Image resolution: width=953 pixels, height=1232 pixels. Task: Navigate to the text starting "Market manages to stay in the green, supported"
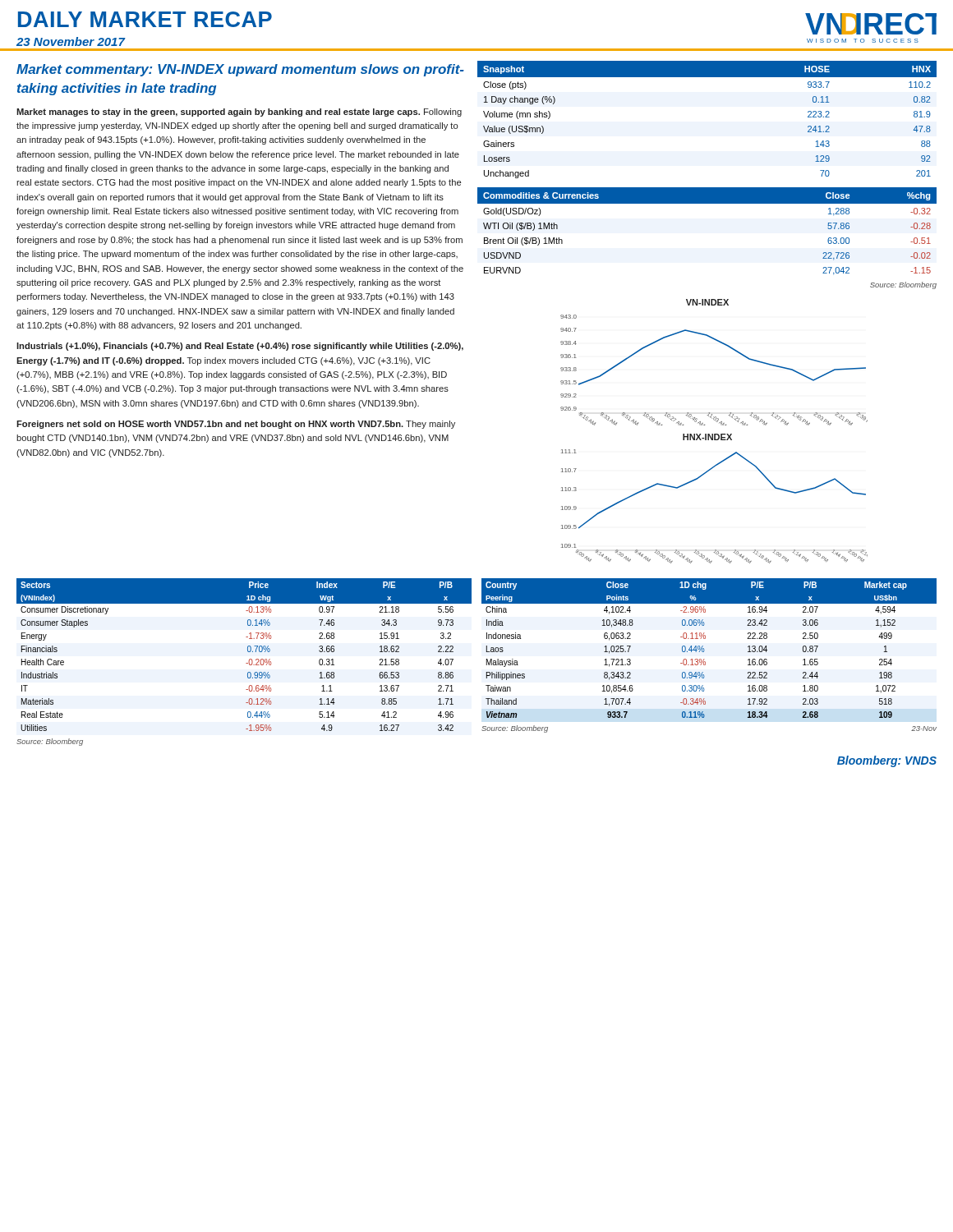pos(240,219)
